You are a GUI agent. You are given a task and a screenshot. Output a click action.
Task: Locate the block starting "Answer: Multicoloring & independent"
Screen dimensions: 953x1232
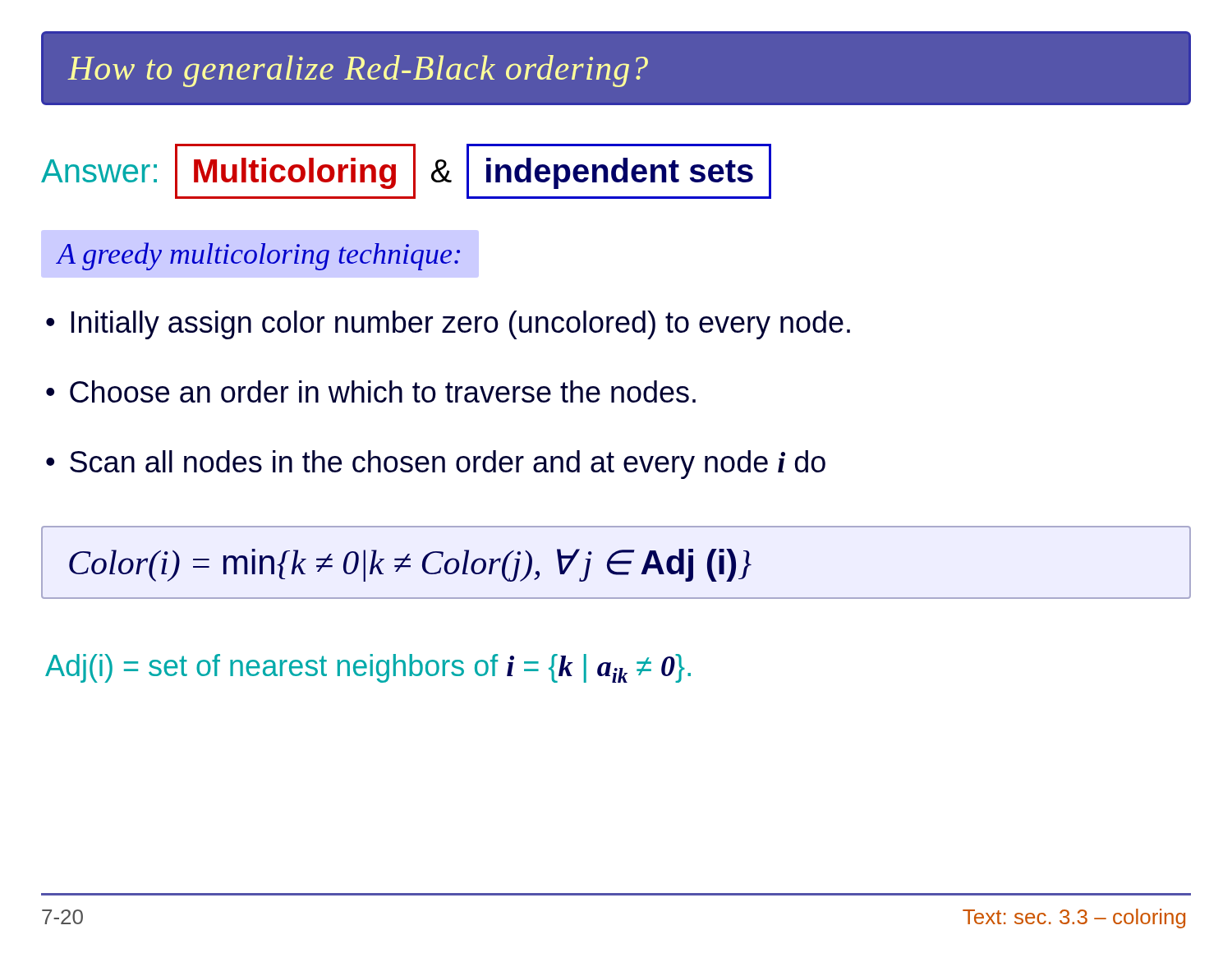[406, 171]
